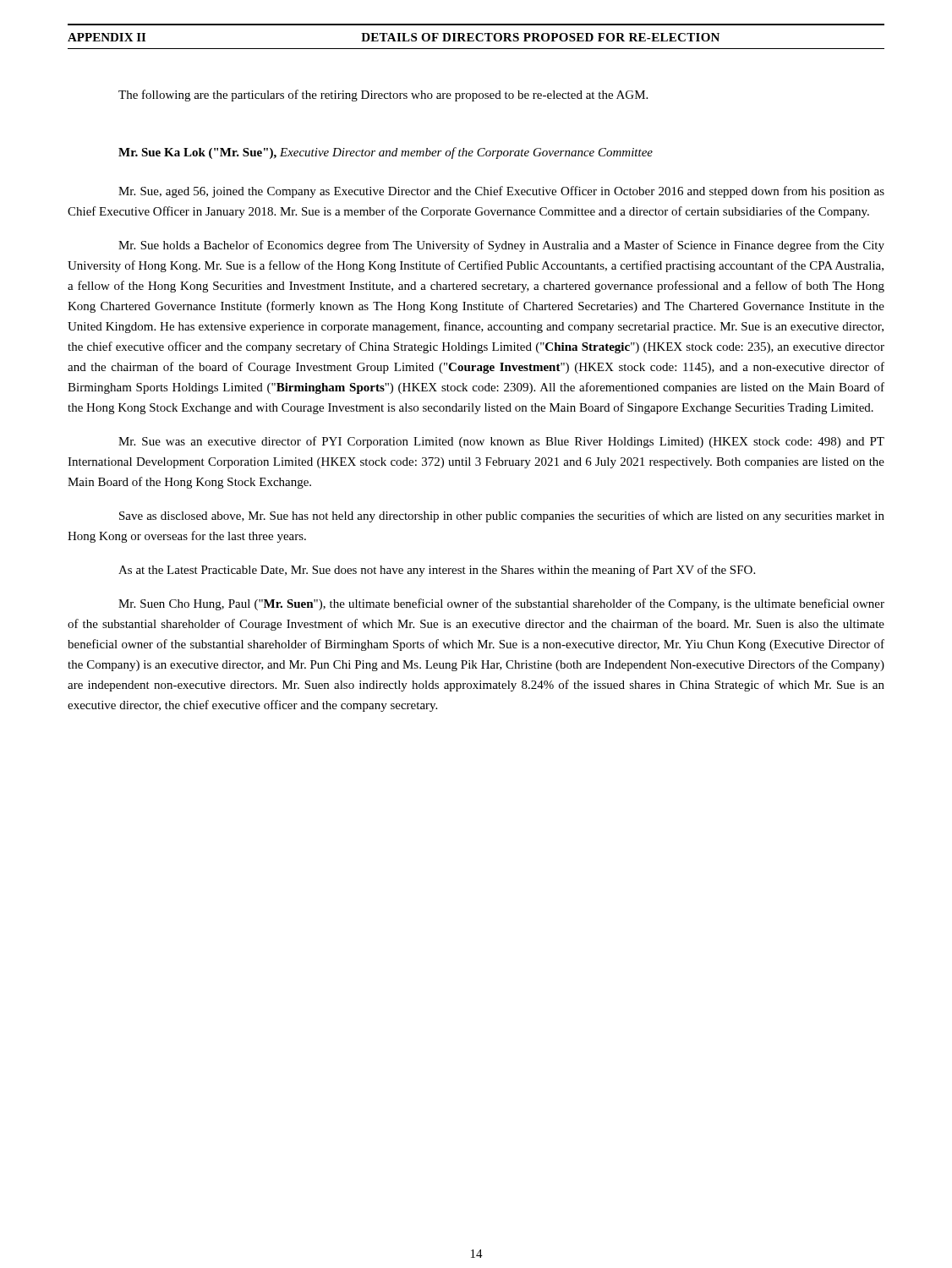This screenshot has height=1268, width=952.
Task: Find the passage starting "Mr. Sue holds a Bachelor of Economics"
Action: click(476, 326)
